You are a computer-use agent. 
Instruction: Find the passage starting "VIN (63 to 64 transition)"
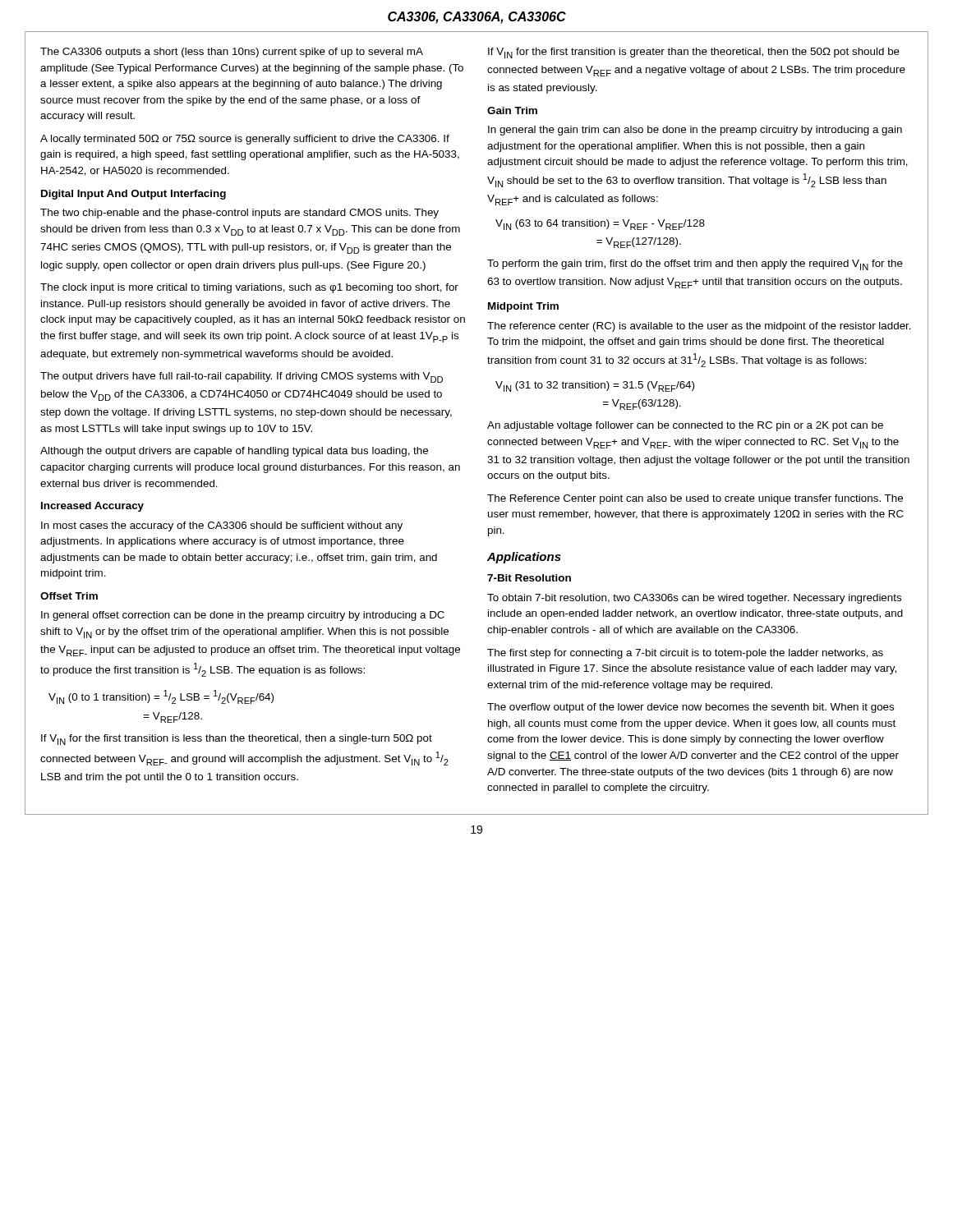click(x=600, y=233)
